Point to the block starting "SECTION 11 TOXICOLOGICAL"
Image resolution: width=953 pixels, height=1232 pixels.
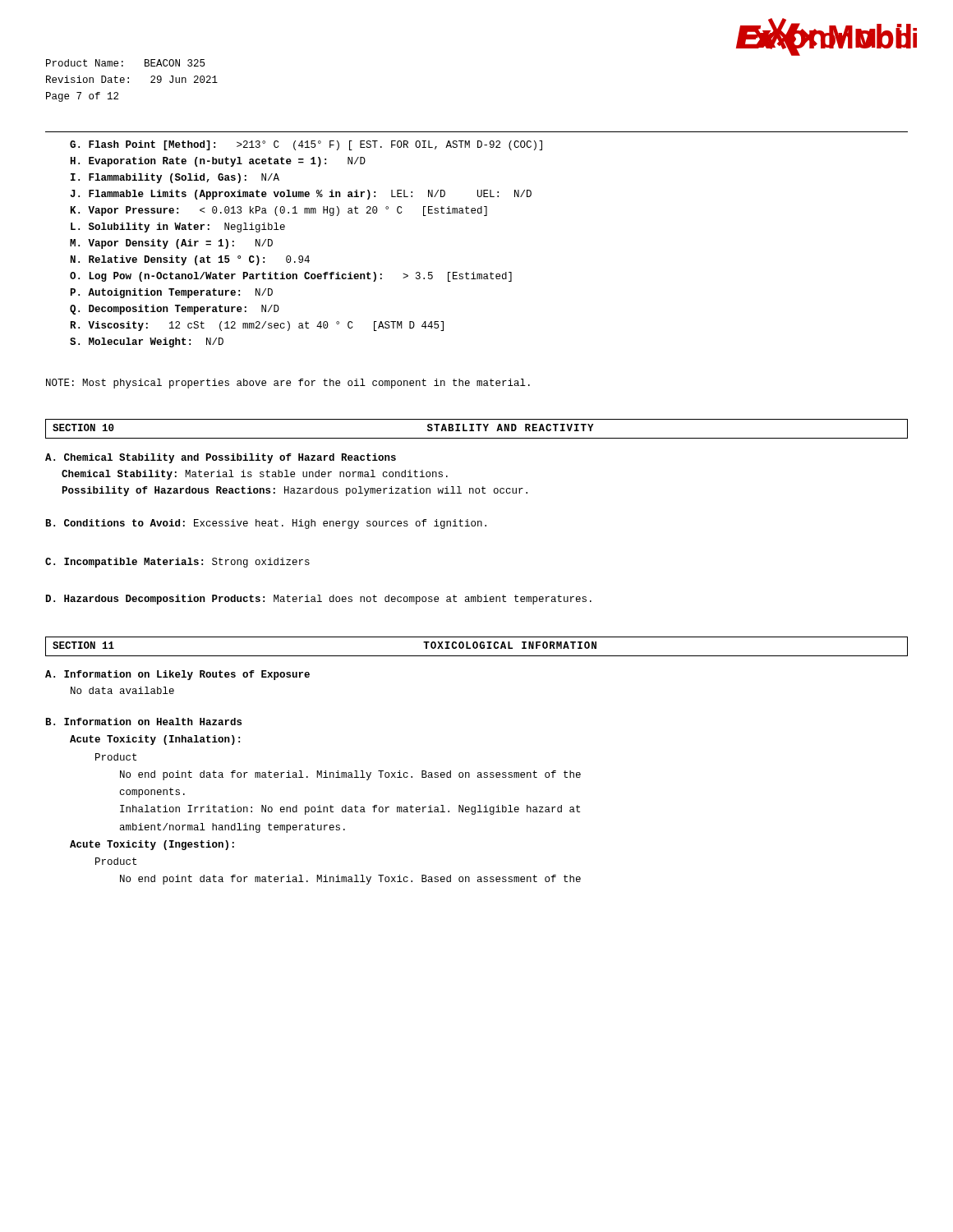pyautogui.click(x=325, y=646)
